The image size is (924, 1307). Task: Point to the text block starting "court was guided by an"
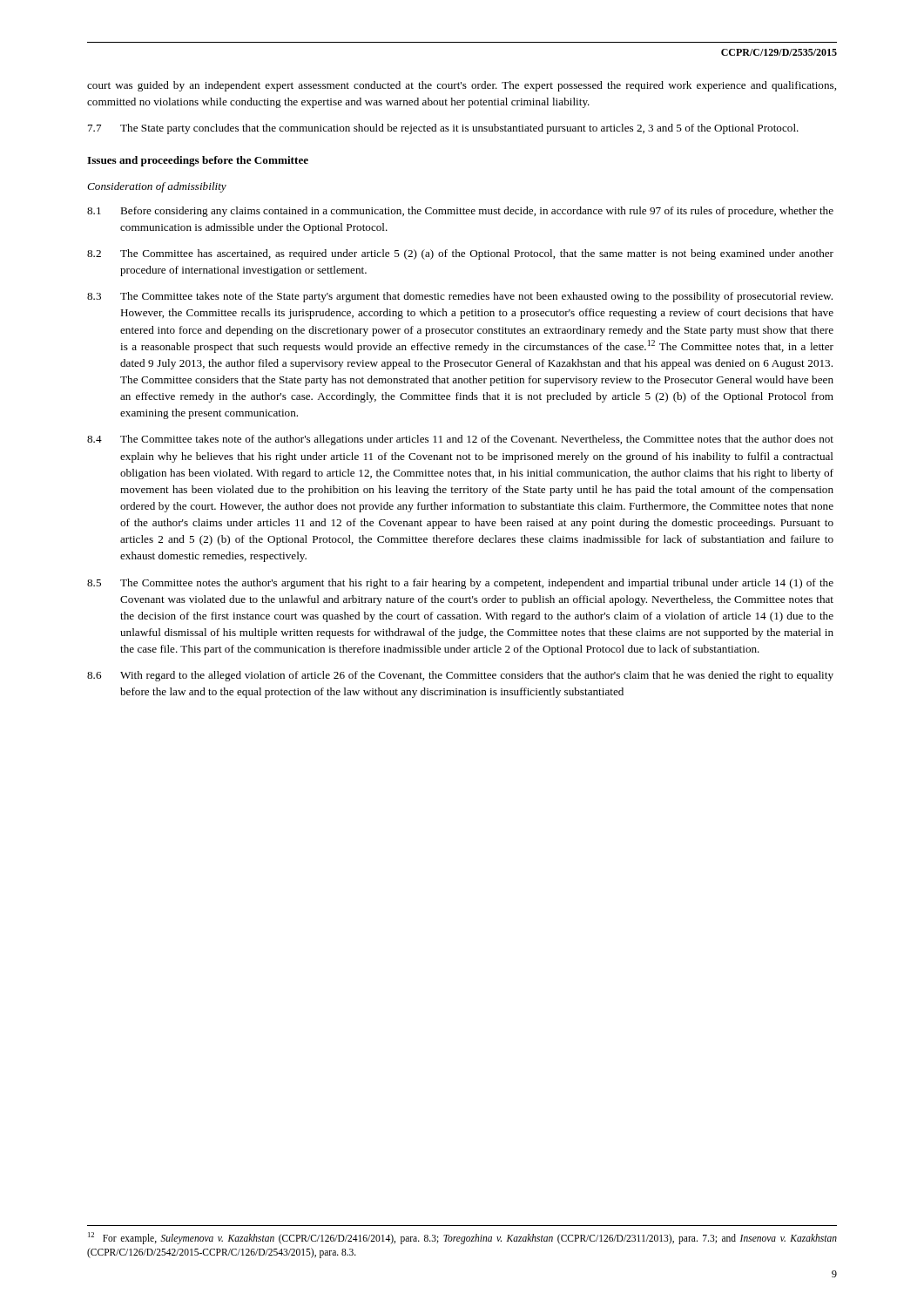(x=462, y=93)
